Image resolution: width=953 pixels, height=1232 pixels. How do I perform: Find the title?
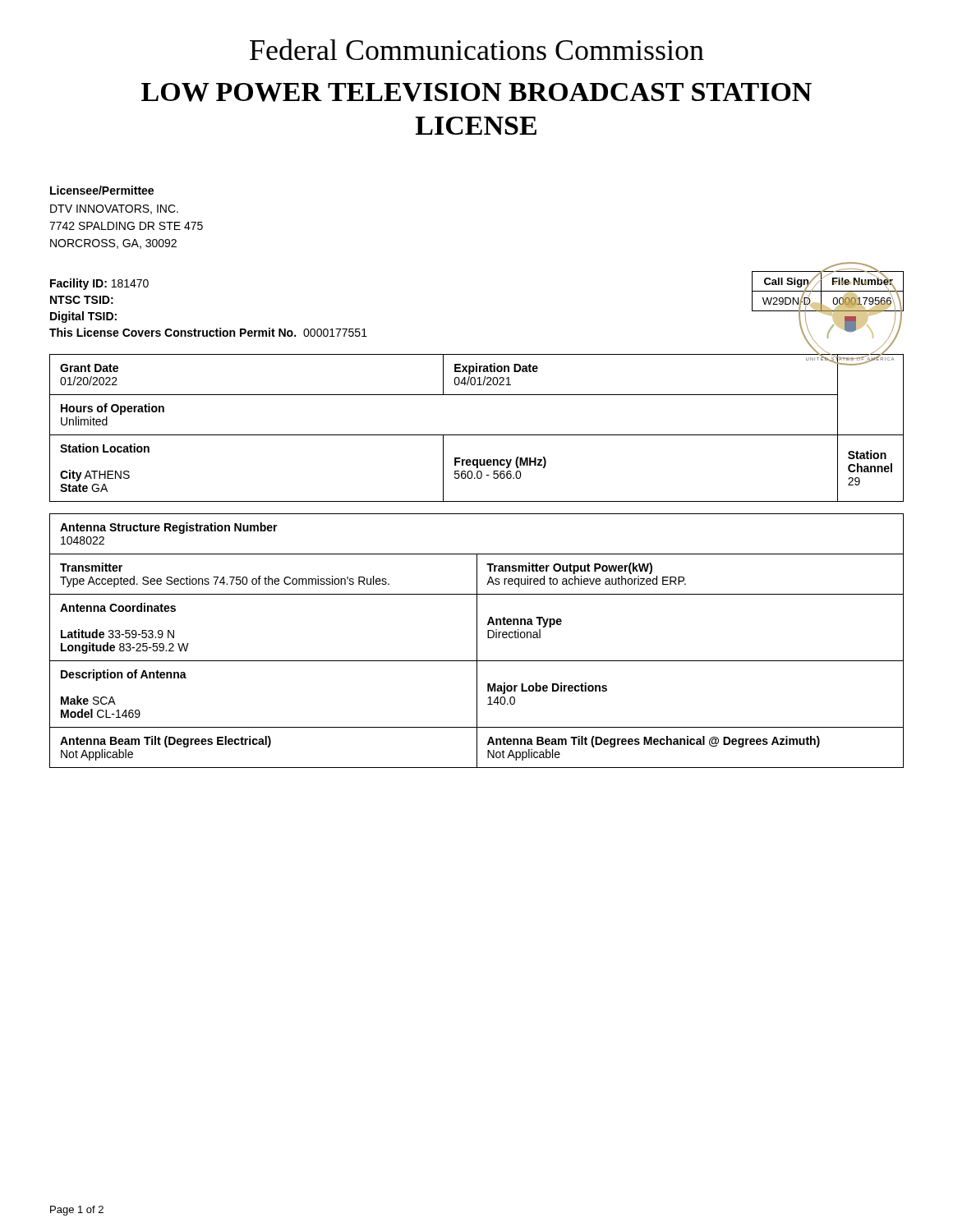pyautogui.click(x=476, y=88)
